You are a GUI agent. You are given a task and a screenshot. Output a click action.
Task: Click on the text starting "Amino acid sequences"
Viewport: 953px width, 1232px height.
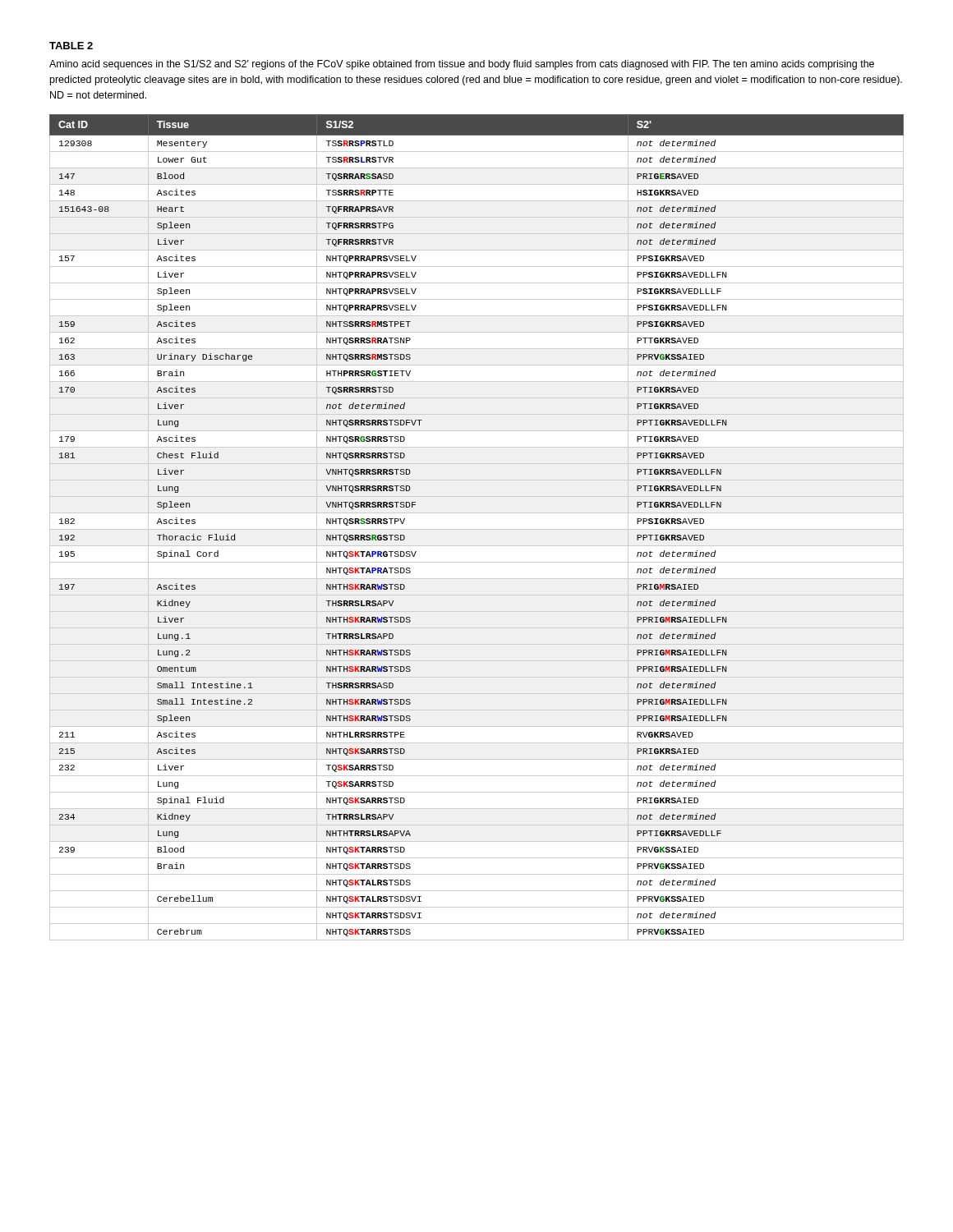(476, 79)
